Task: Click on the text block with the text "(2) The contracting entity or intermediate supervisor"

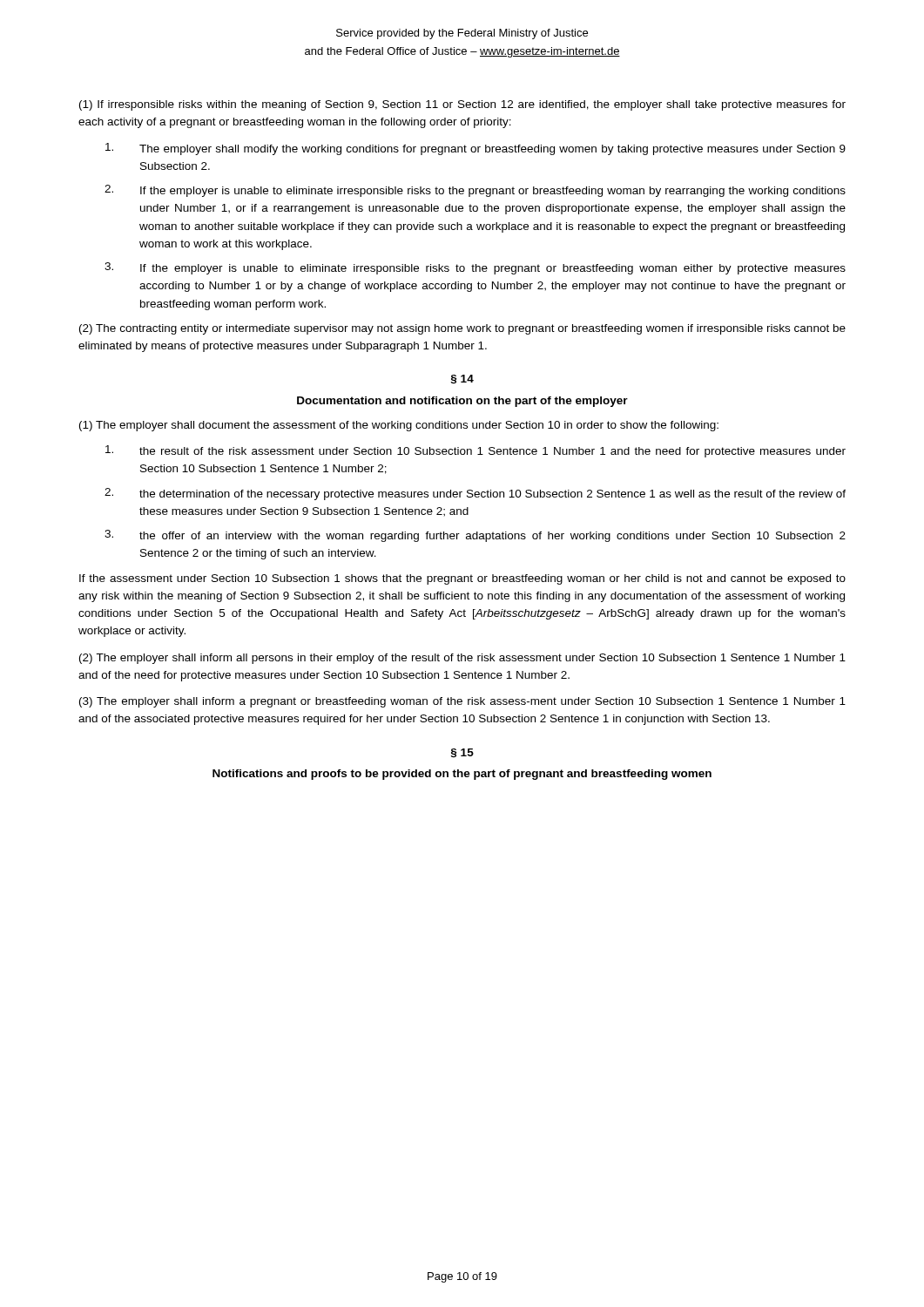Action: tap(462, 337)
